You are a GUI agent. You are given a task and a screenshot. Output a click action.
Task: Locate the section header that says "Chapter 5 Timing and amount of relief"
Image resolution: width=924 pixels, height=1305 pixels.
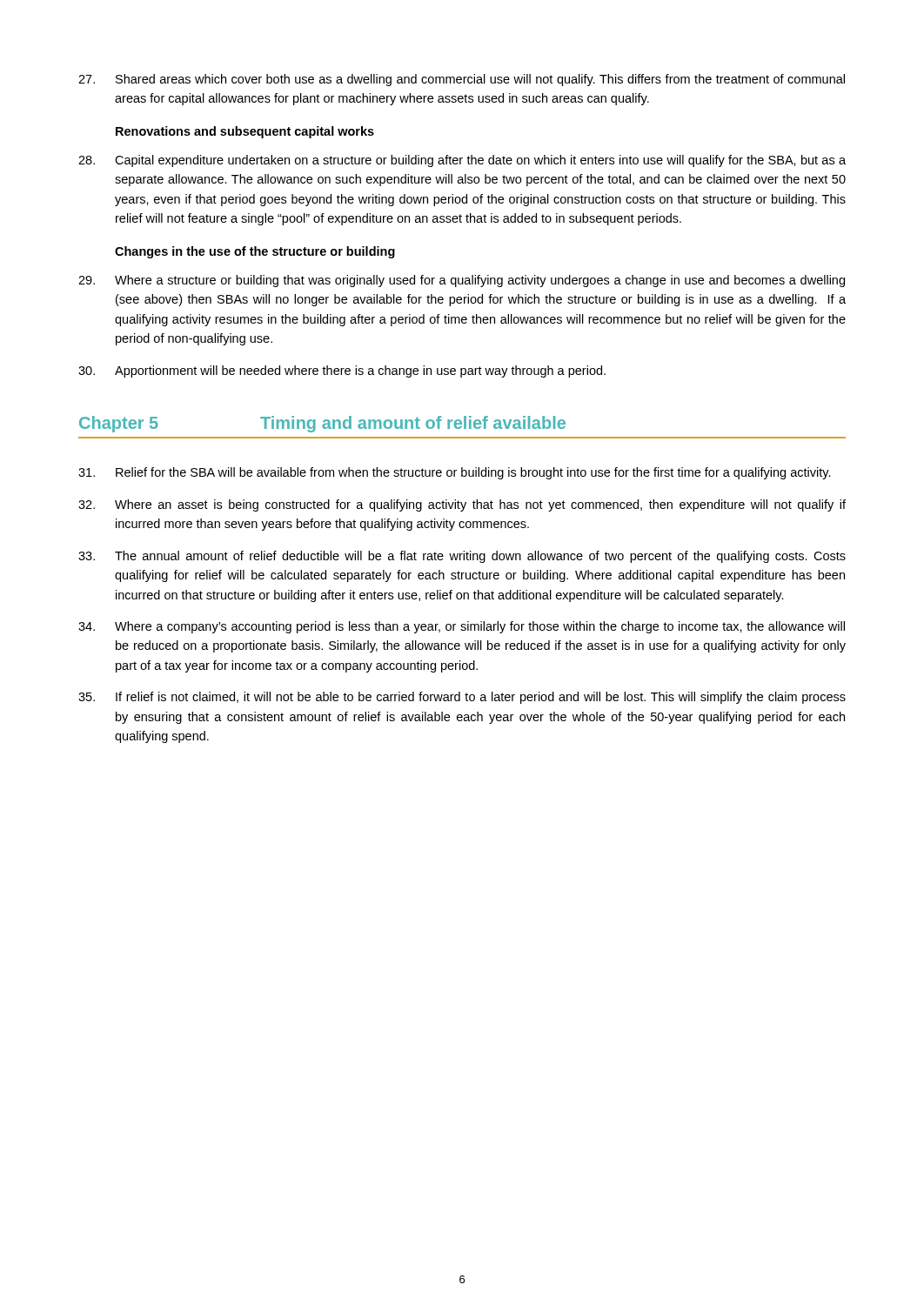462,426
